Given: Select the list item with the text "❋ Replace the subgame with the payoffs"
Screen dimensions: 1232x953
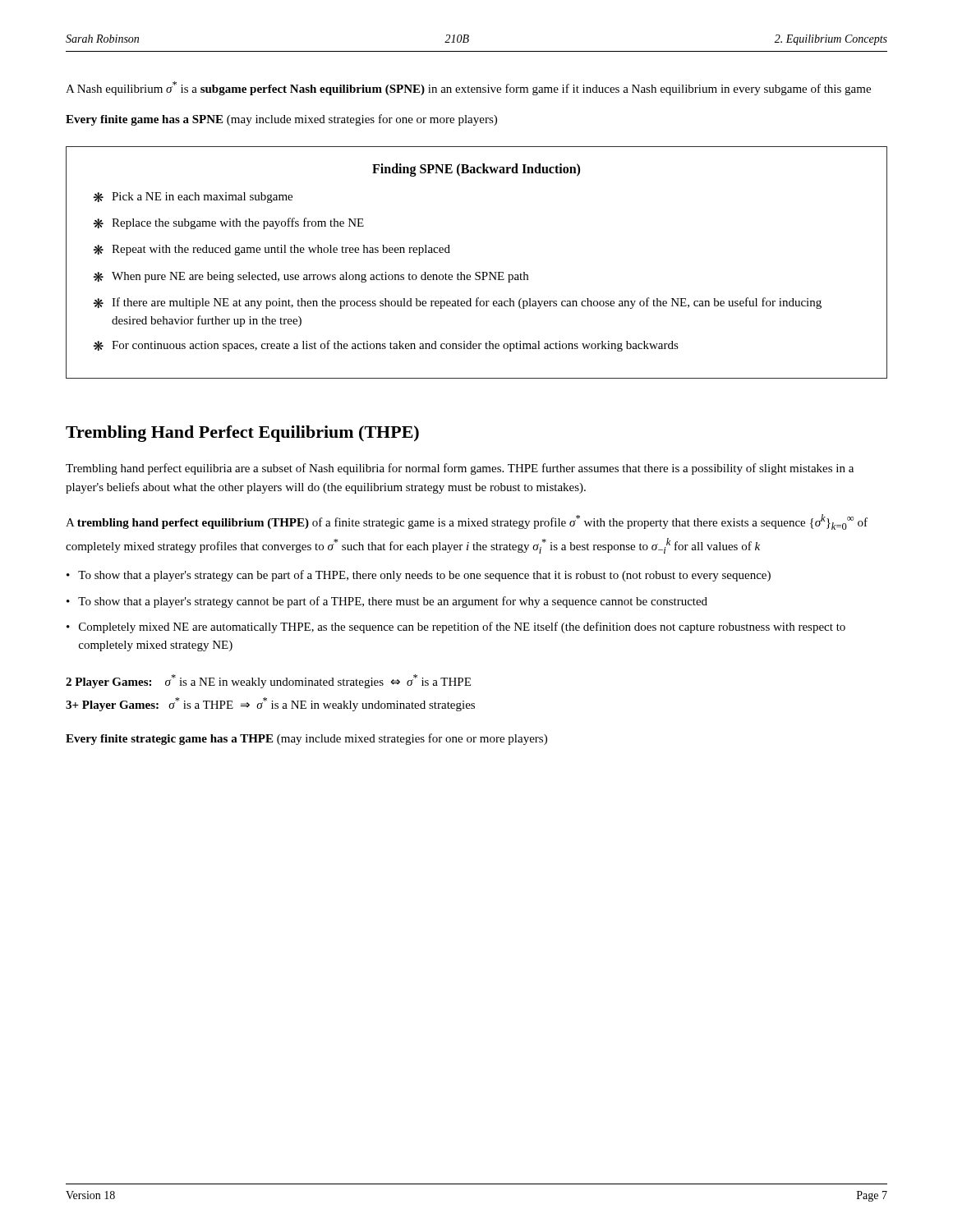Looking at the screenshot, I should tap(228, 224).
